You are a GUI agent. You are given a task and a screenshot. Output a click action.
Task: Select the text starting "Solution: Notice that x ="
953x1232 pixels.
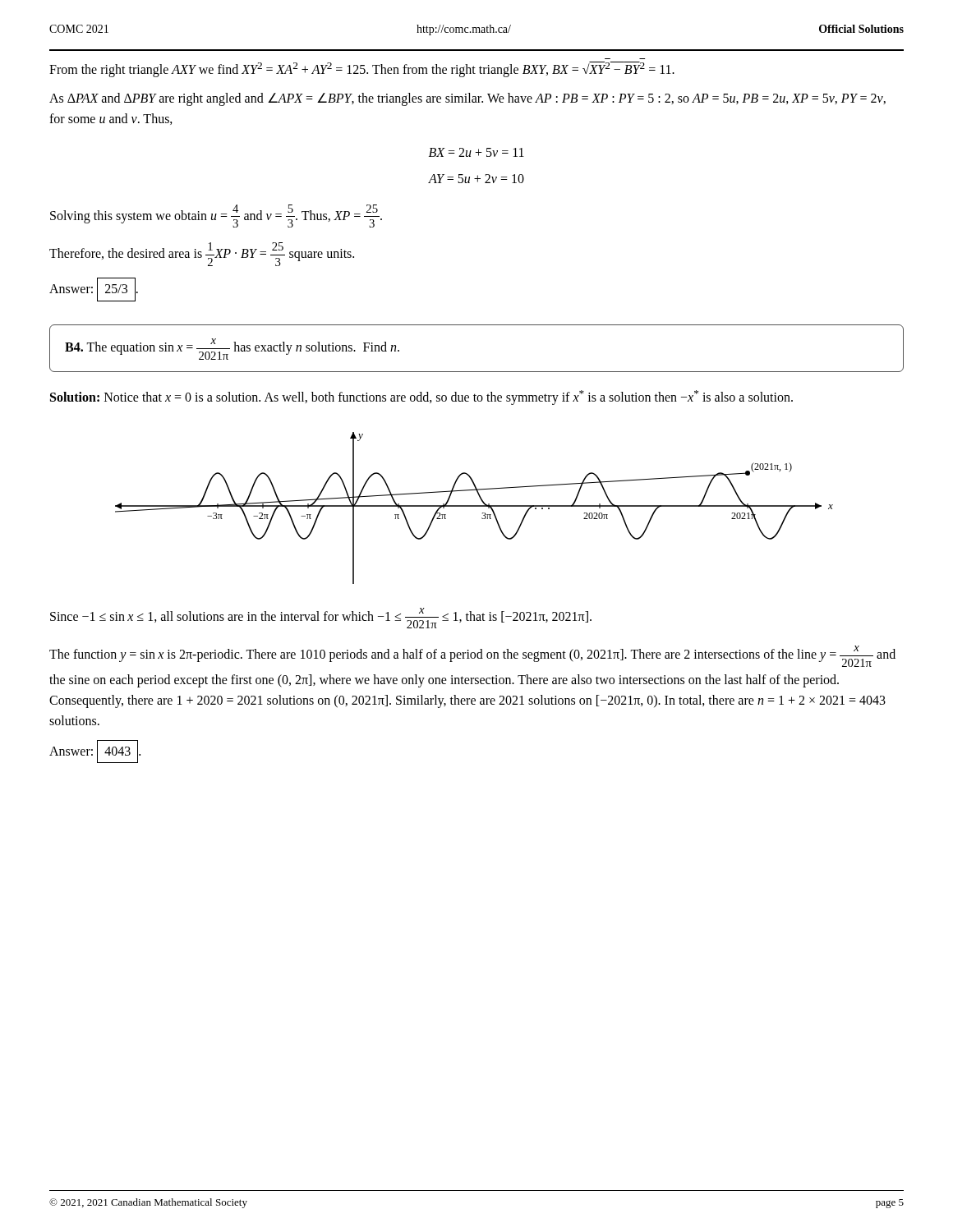pyautogui.click(x=476, y=397)
